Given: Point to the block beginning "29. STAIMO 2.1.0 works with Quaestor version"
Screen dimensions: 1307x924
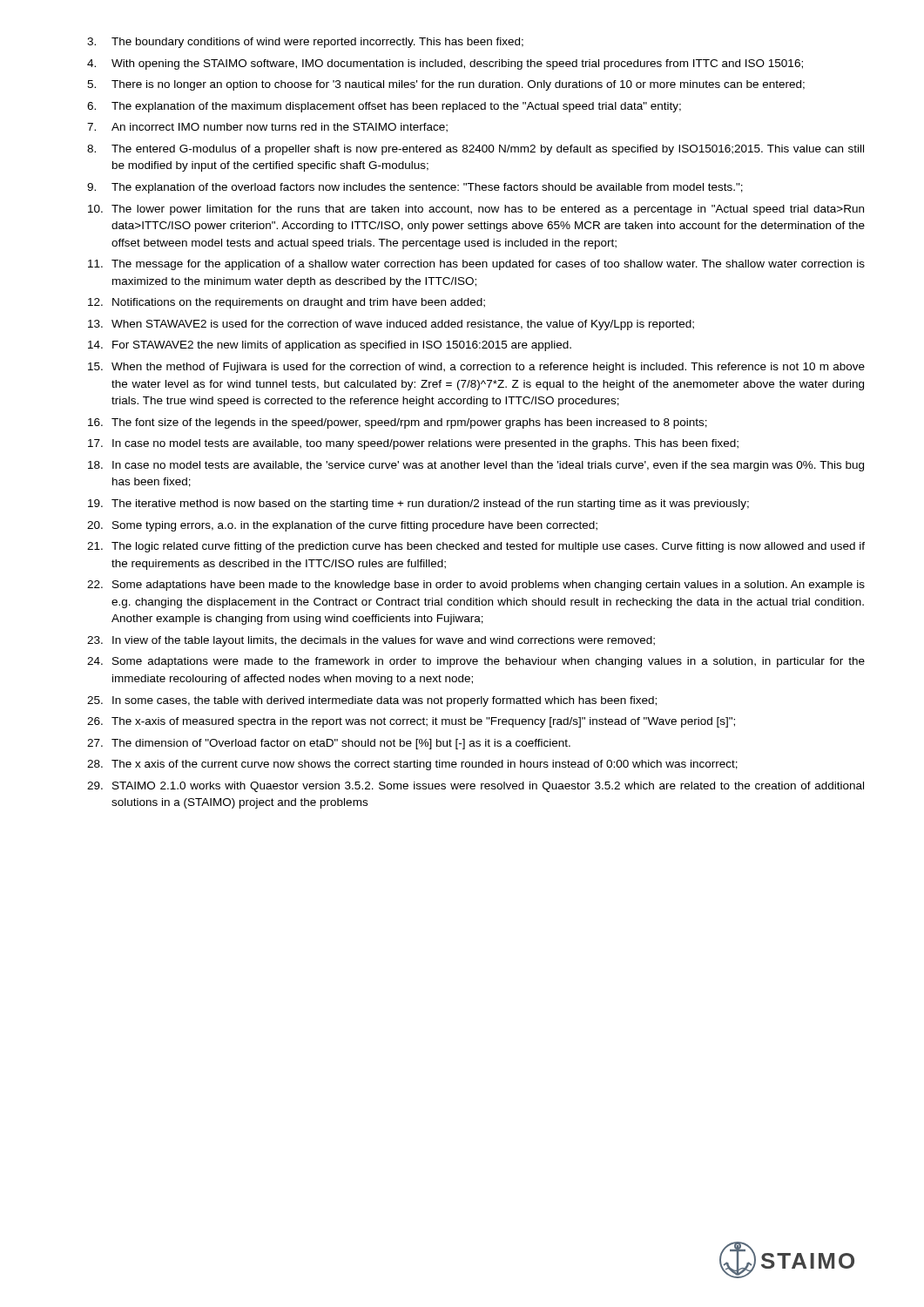Looking at the screenshot, I should pos(476,794).
